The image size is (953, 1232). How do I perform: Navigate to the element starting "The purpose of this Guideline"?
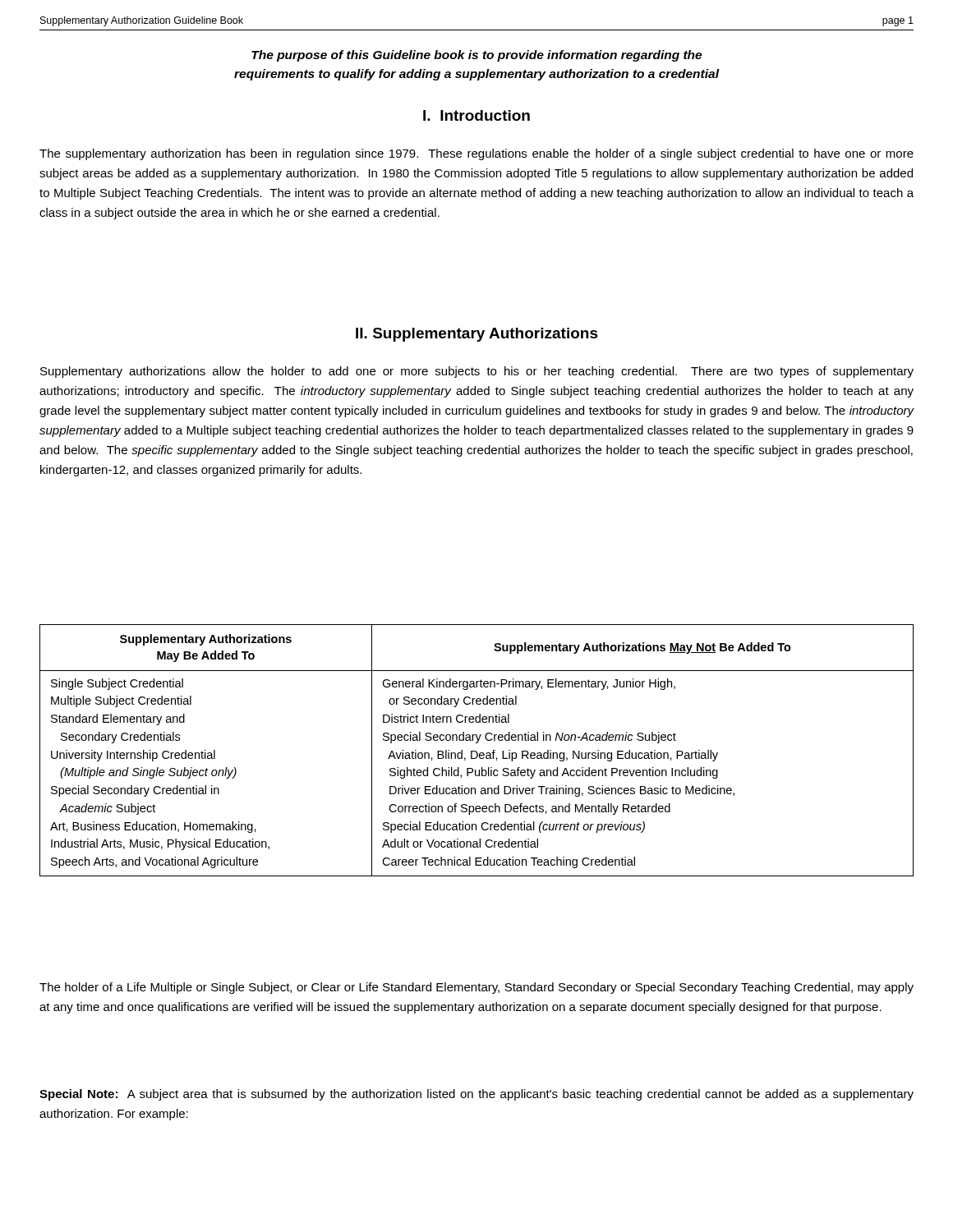476,64
